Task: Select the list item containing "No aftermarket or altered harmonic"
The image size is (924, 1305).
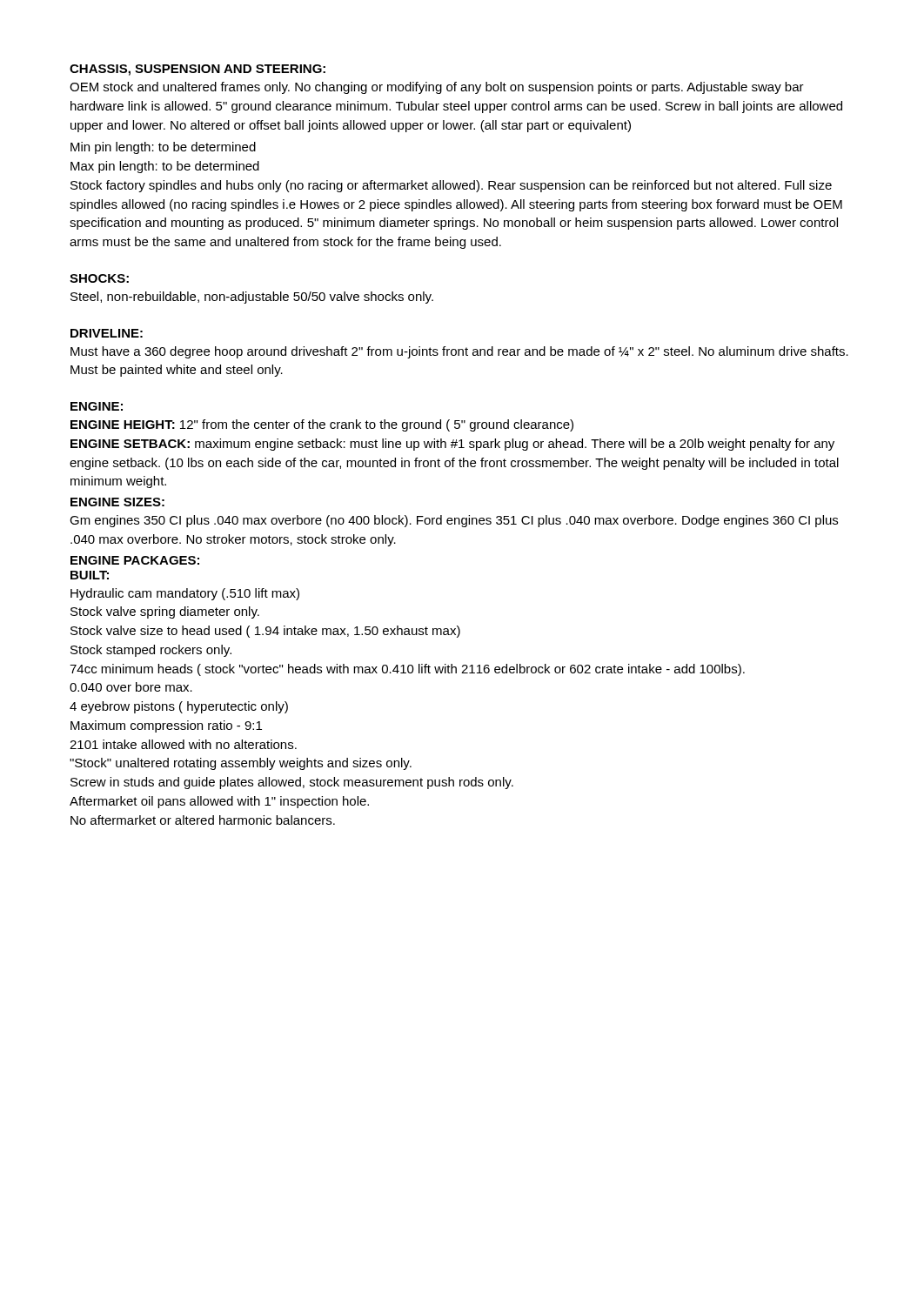Action: [203, 820]
